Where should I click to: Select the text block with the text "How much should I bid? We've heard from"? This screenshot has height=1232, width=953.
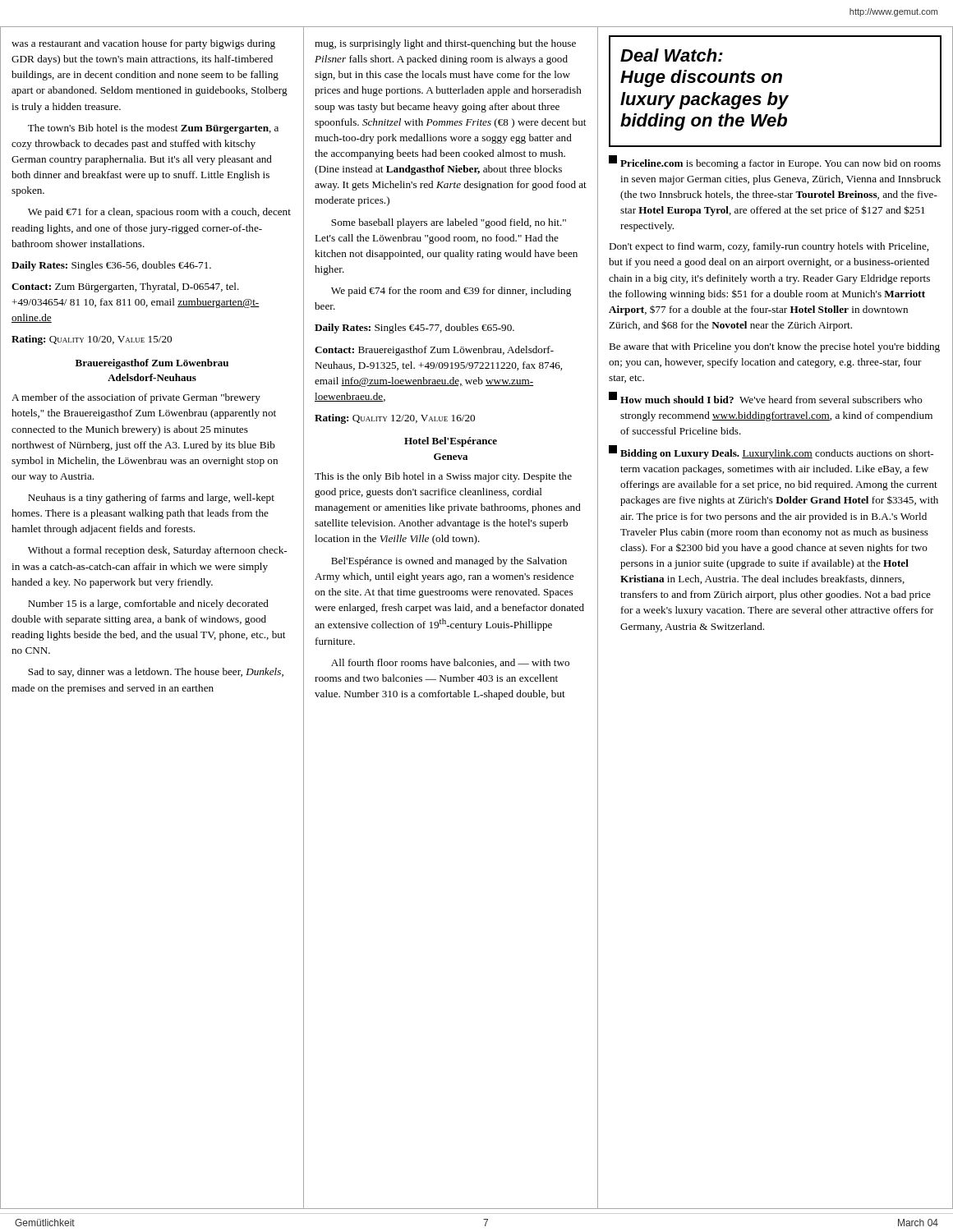pyautogui.click(x=775, y=415)
